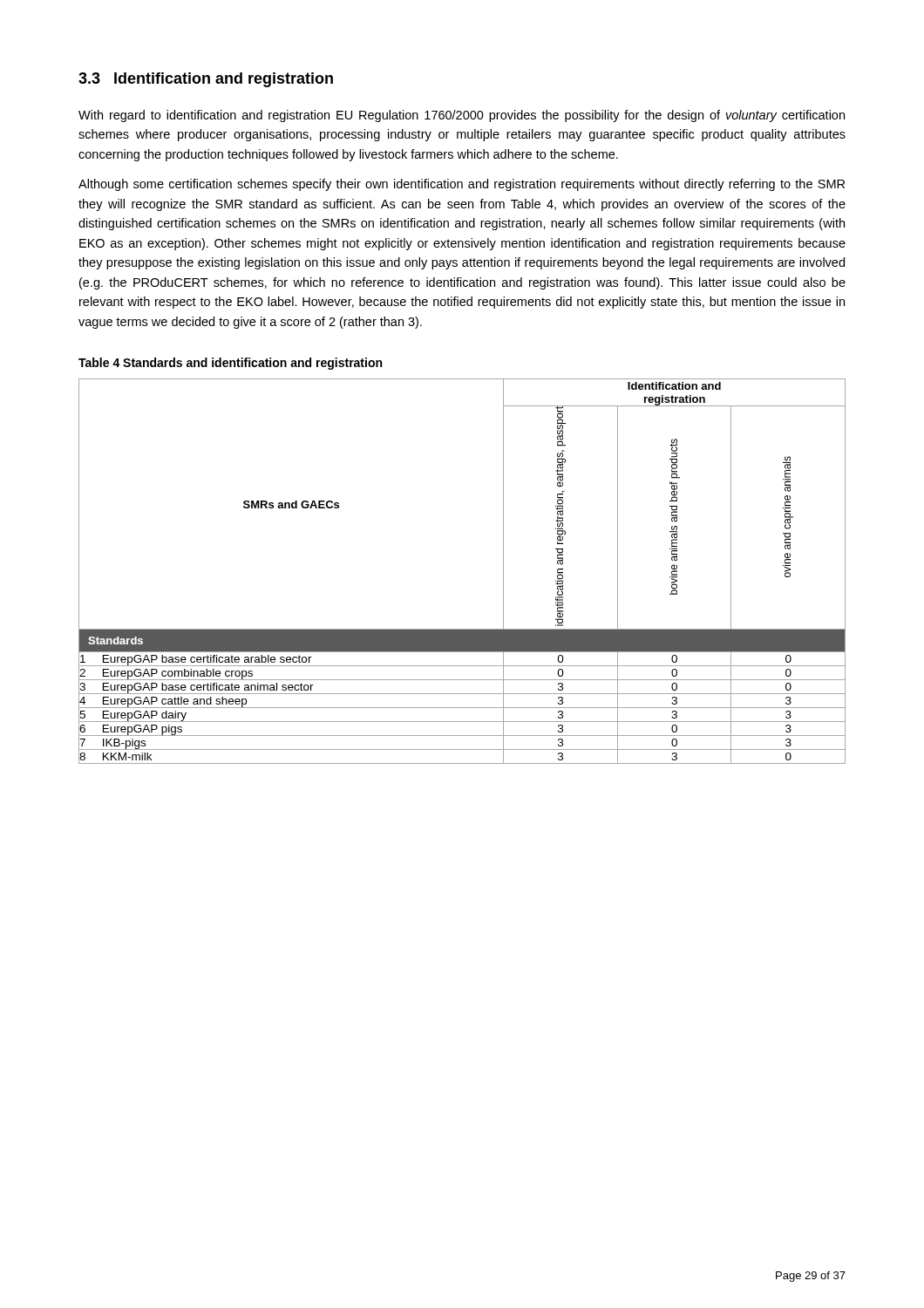This screenshot has height=1308, width=924.
Task: Locate the element starting "Although some certification schemes specify their own identification"
Action: [x=462, y=253]
